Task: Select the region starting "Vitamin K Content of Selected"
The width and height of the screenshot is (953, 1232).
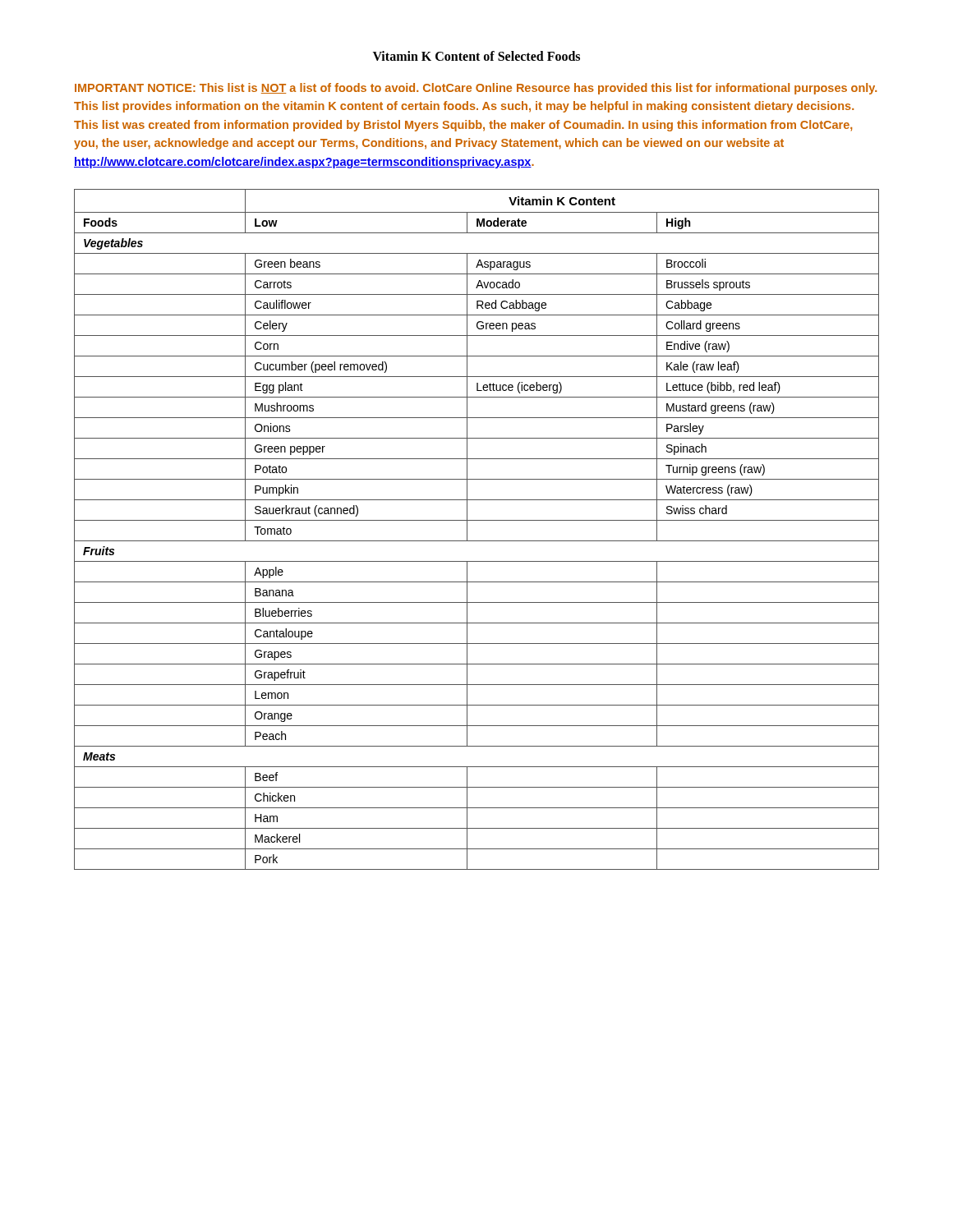Action: [x=476, y=56]
